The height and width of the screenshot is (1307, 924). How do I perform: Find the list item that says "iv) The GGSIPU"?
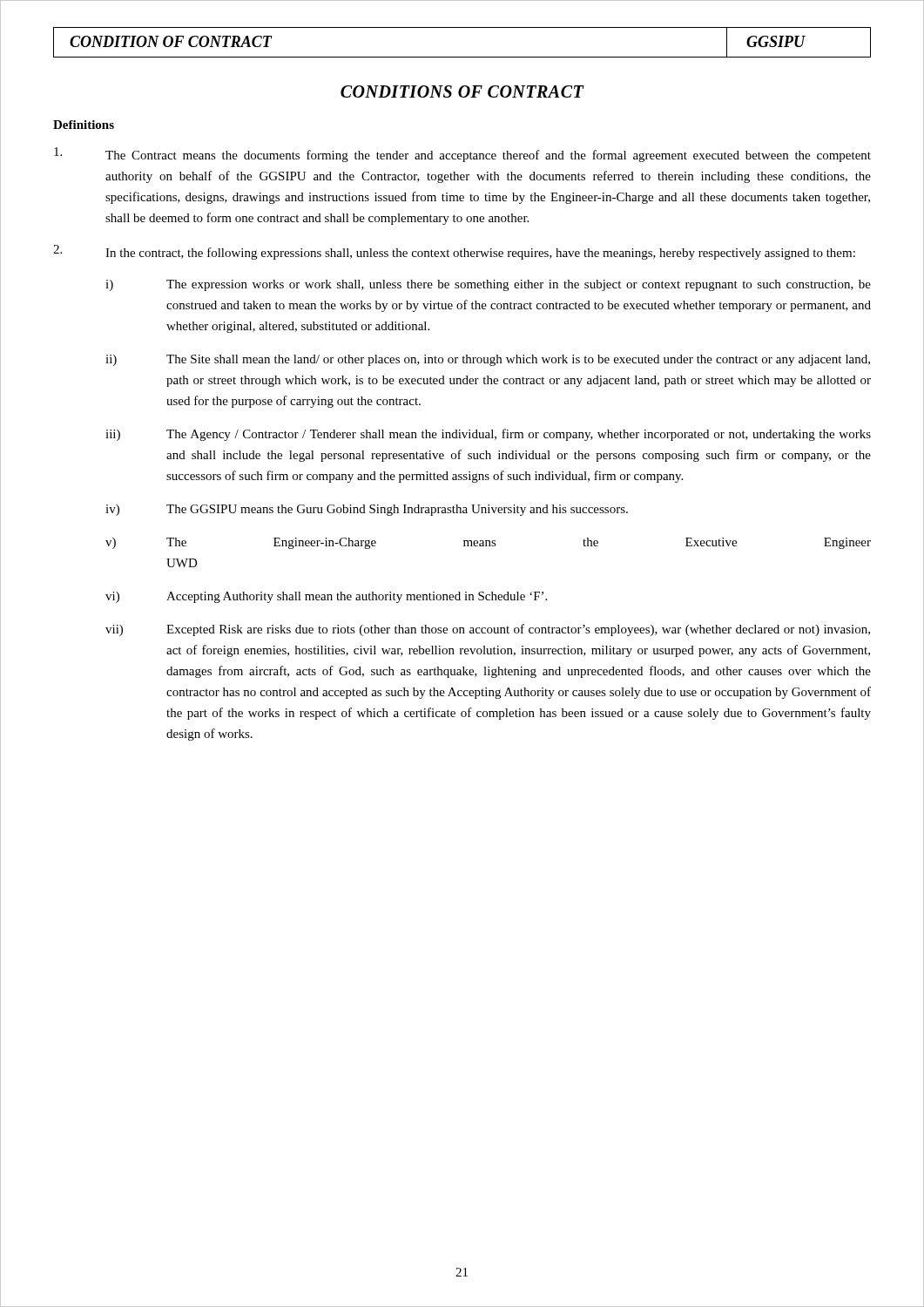coord(488,509)
